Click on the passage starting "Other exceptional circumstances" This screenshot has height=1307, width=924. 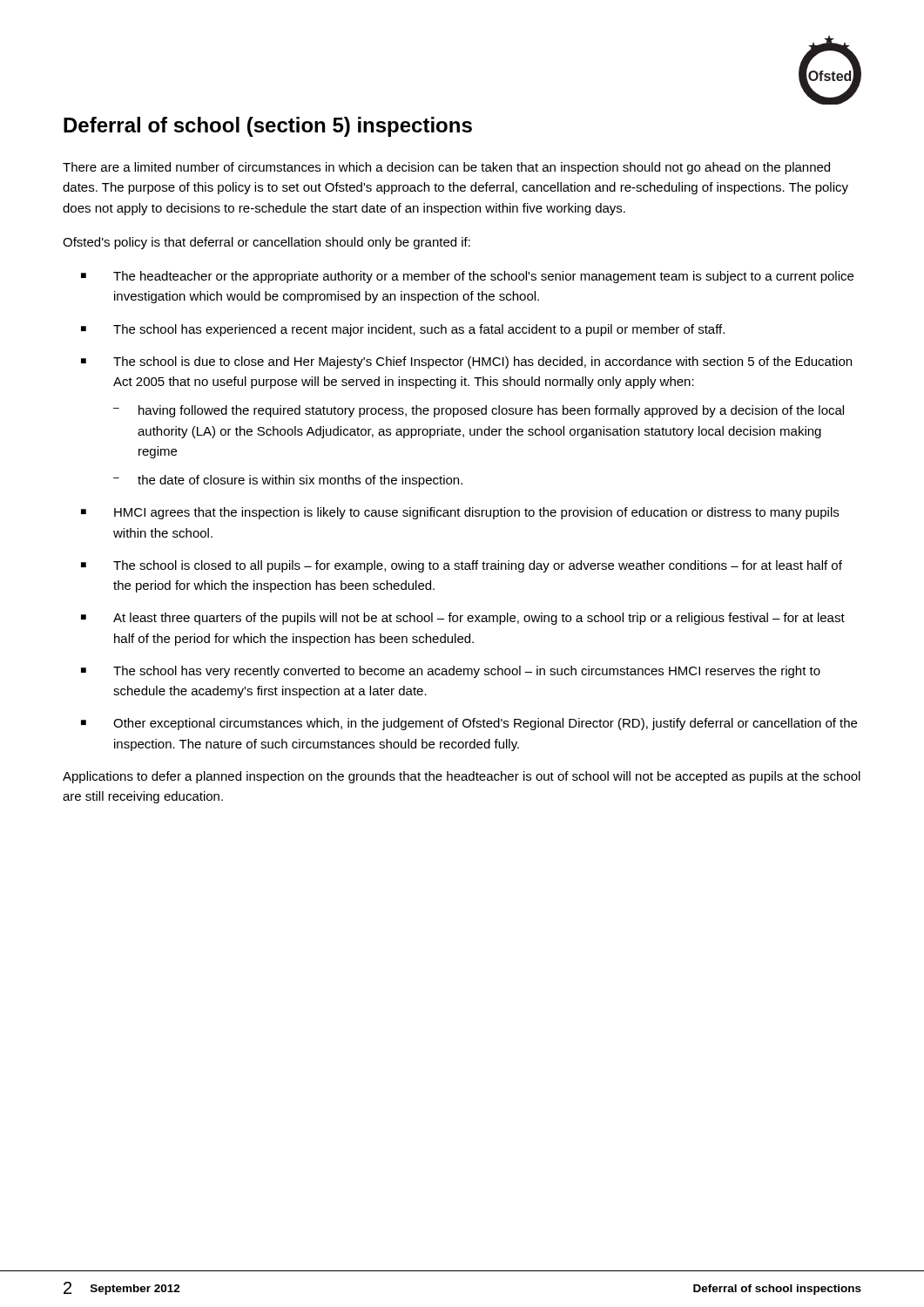coord(471,733)
